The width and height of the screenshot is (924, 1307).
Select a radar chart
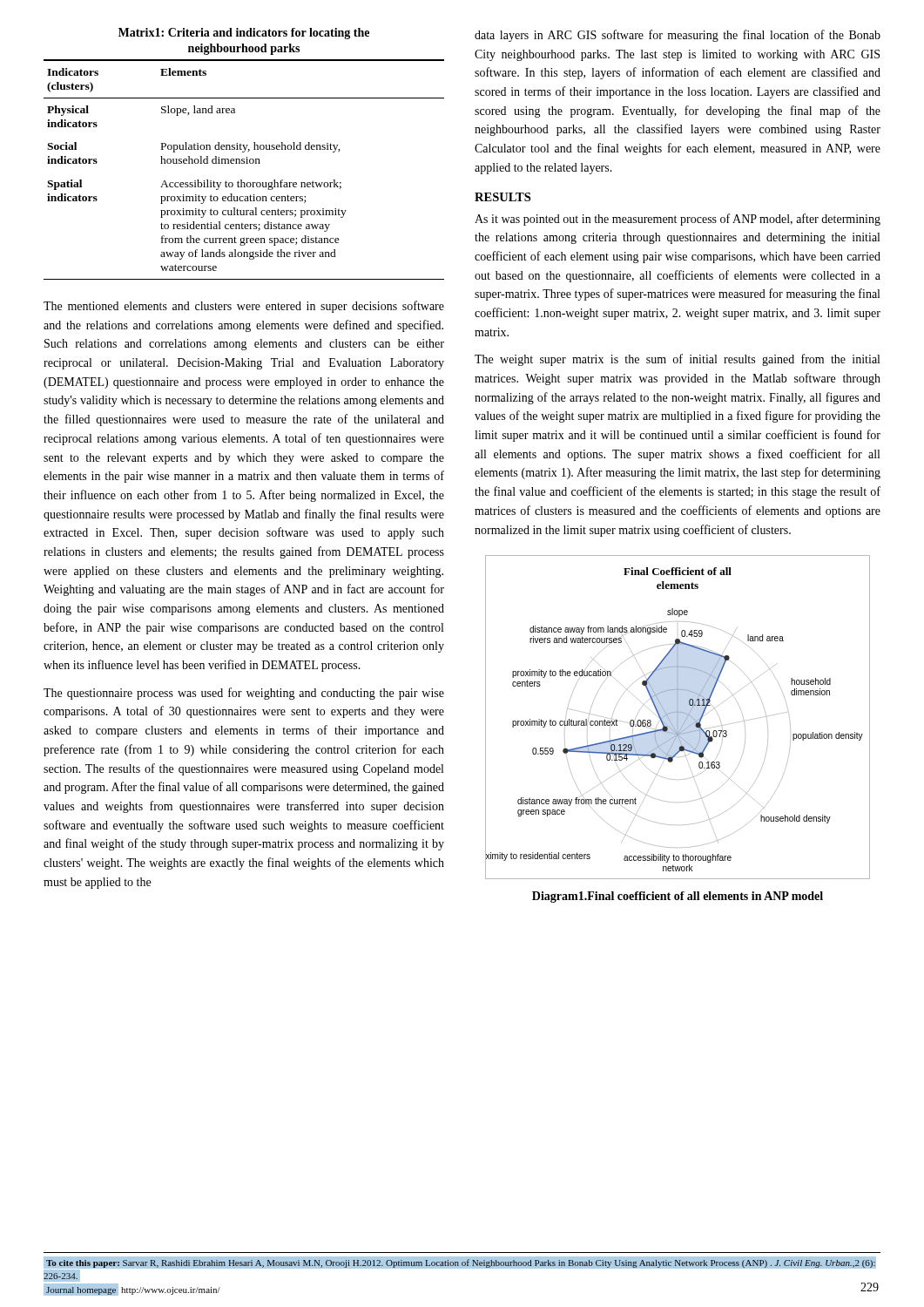pos(678,719)
